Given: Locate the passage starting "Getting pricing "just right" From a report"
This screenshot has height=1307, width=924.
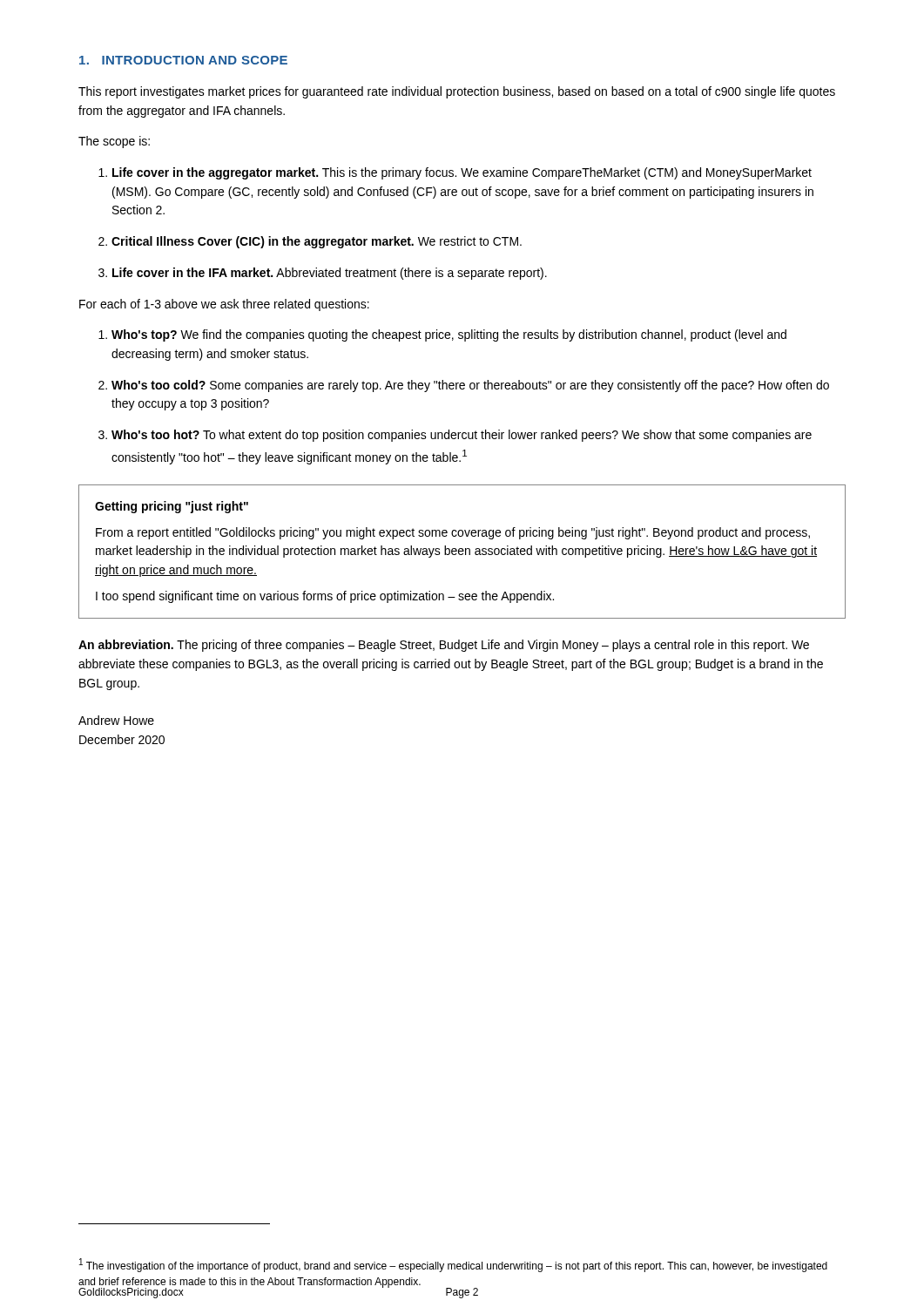Looking at the screenshot, I should point(462,552).
